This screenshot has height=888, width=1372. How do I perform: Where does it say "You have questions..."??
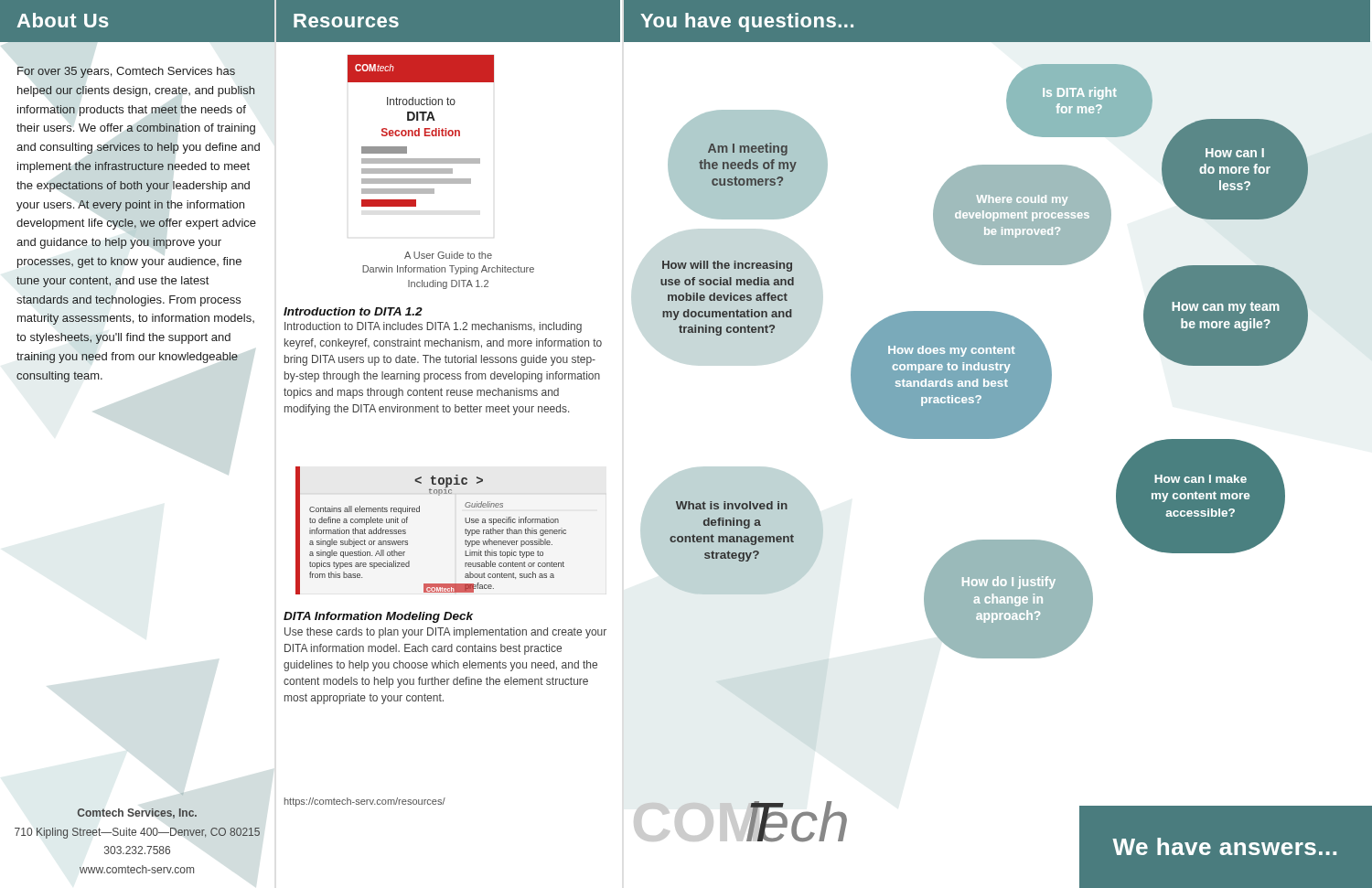[997, 21]
